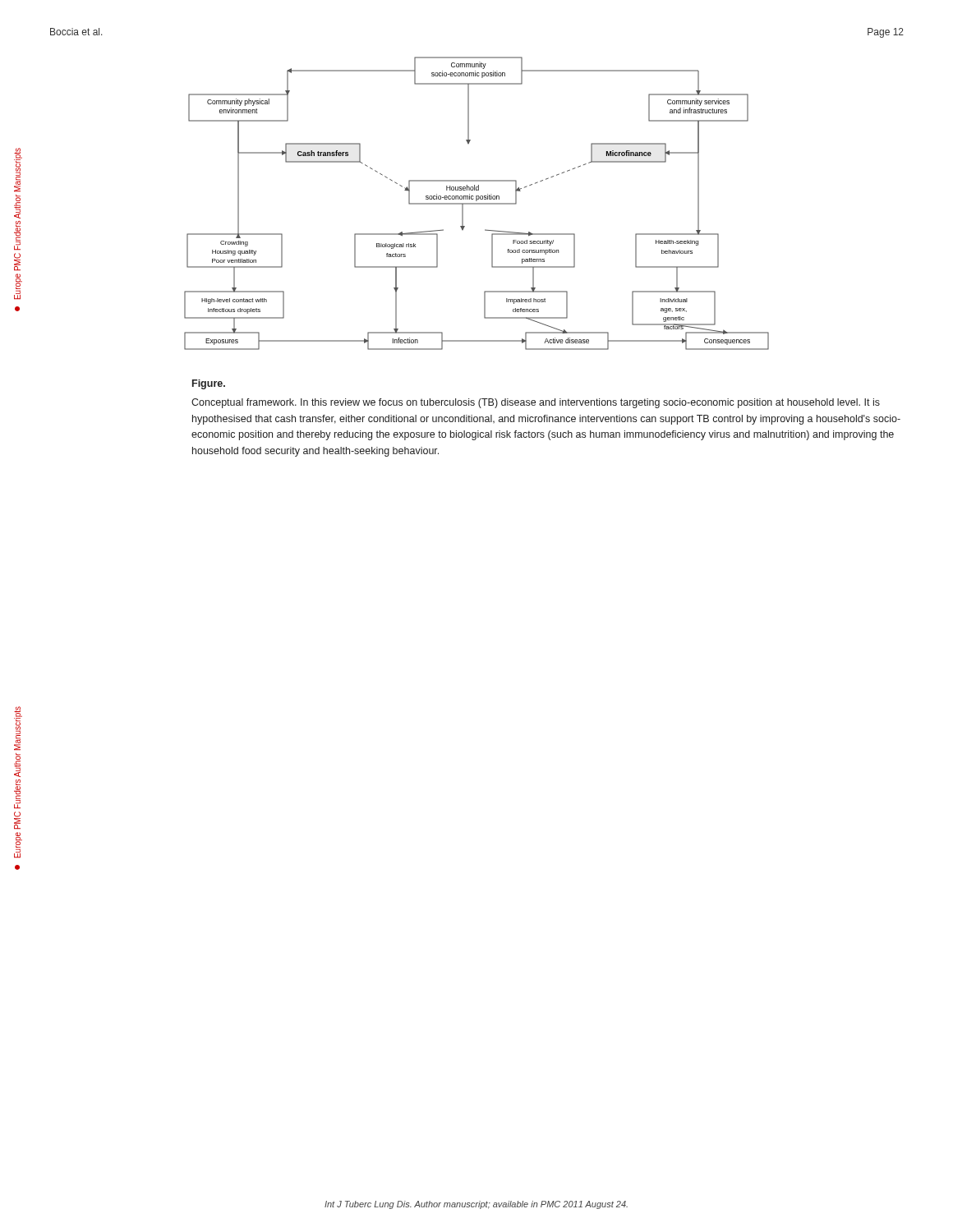Point to the block starting "Figure. Conceptual framework. In"
Screen dimensions: 1232x953
550,418
